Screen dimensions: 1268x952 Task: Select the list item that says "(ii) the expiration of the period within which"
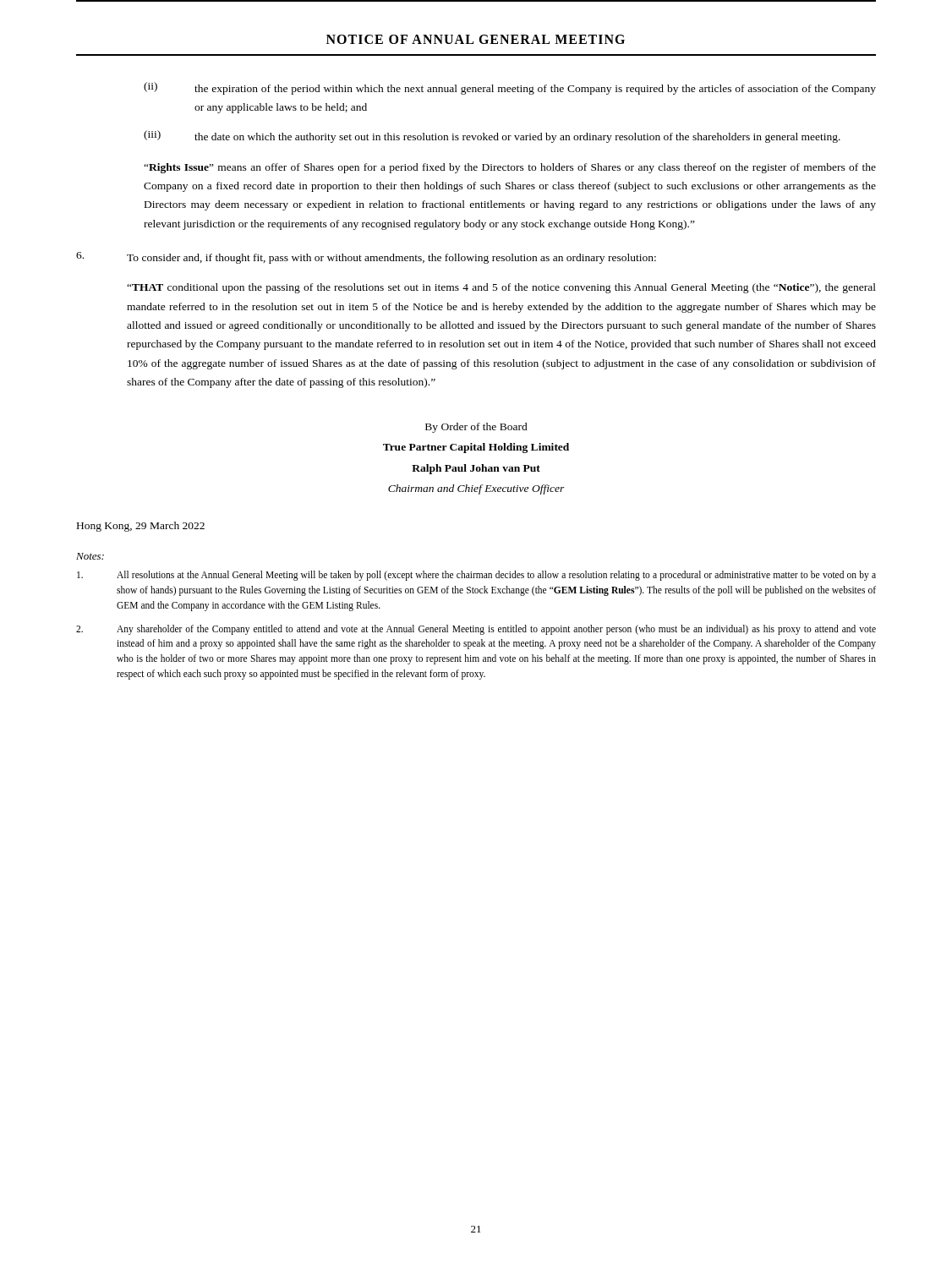click(510, 98)
